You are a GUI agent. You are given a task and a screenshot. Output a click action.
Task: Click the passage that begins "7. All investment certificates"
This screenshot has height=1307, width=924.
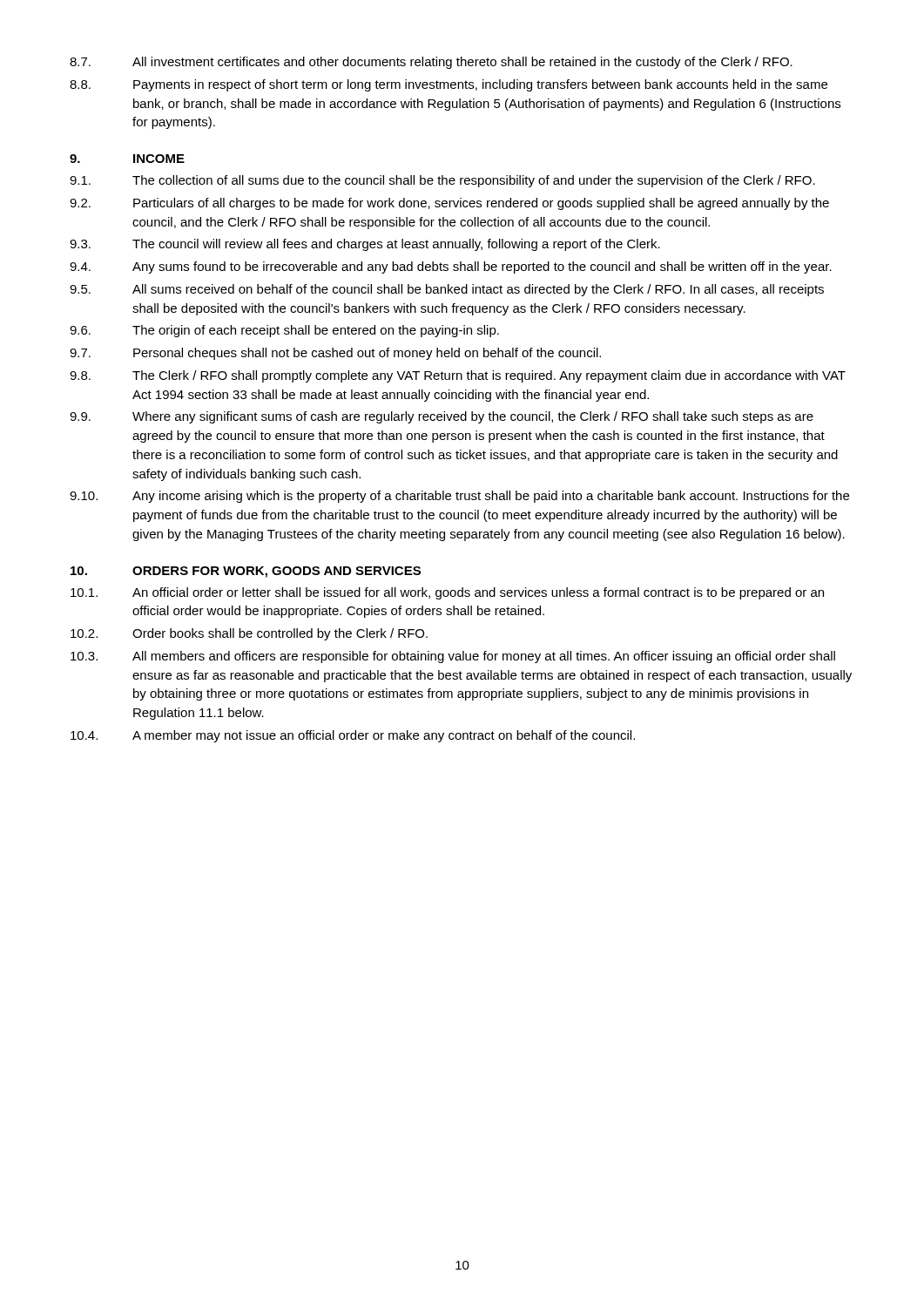tap(462, 92)
